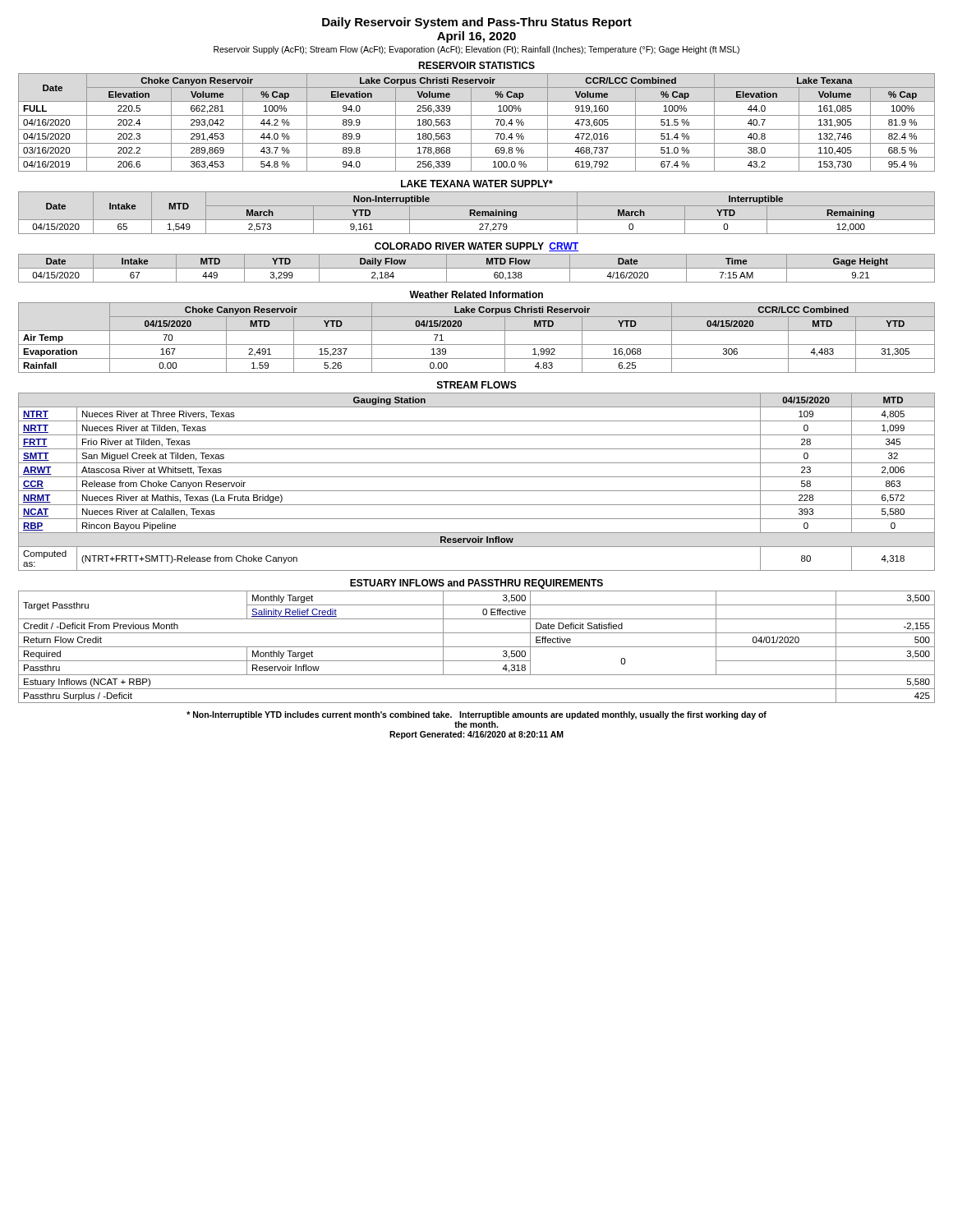Point to the block starting "RESERVOIR STATISTICS"

(x=476, y=66)
